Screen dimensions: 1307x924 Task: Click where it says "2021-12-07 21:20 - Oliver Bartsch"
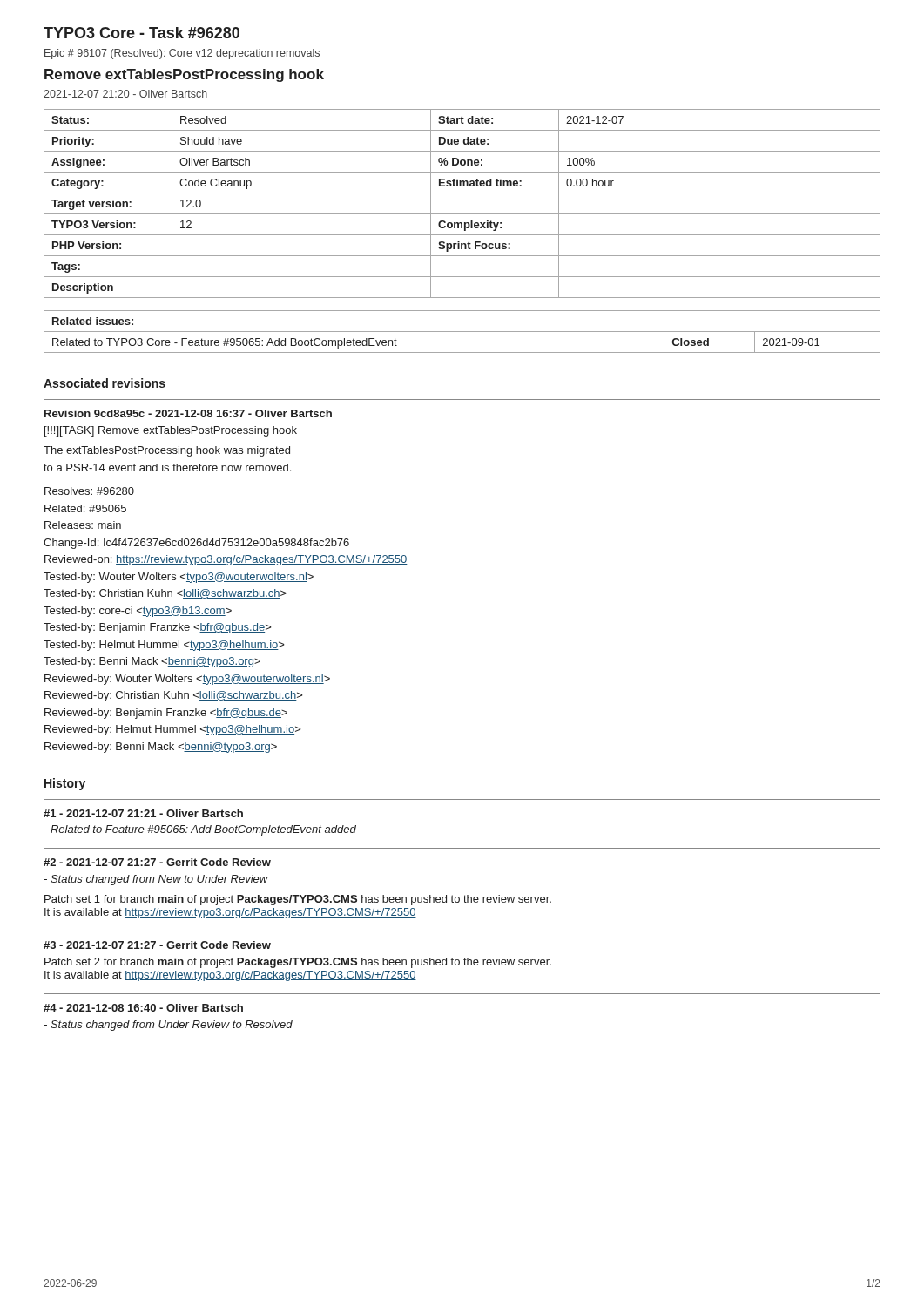(x=126, y=94)
